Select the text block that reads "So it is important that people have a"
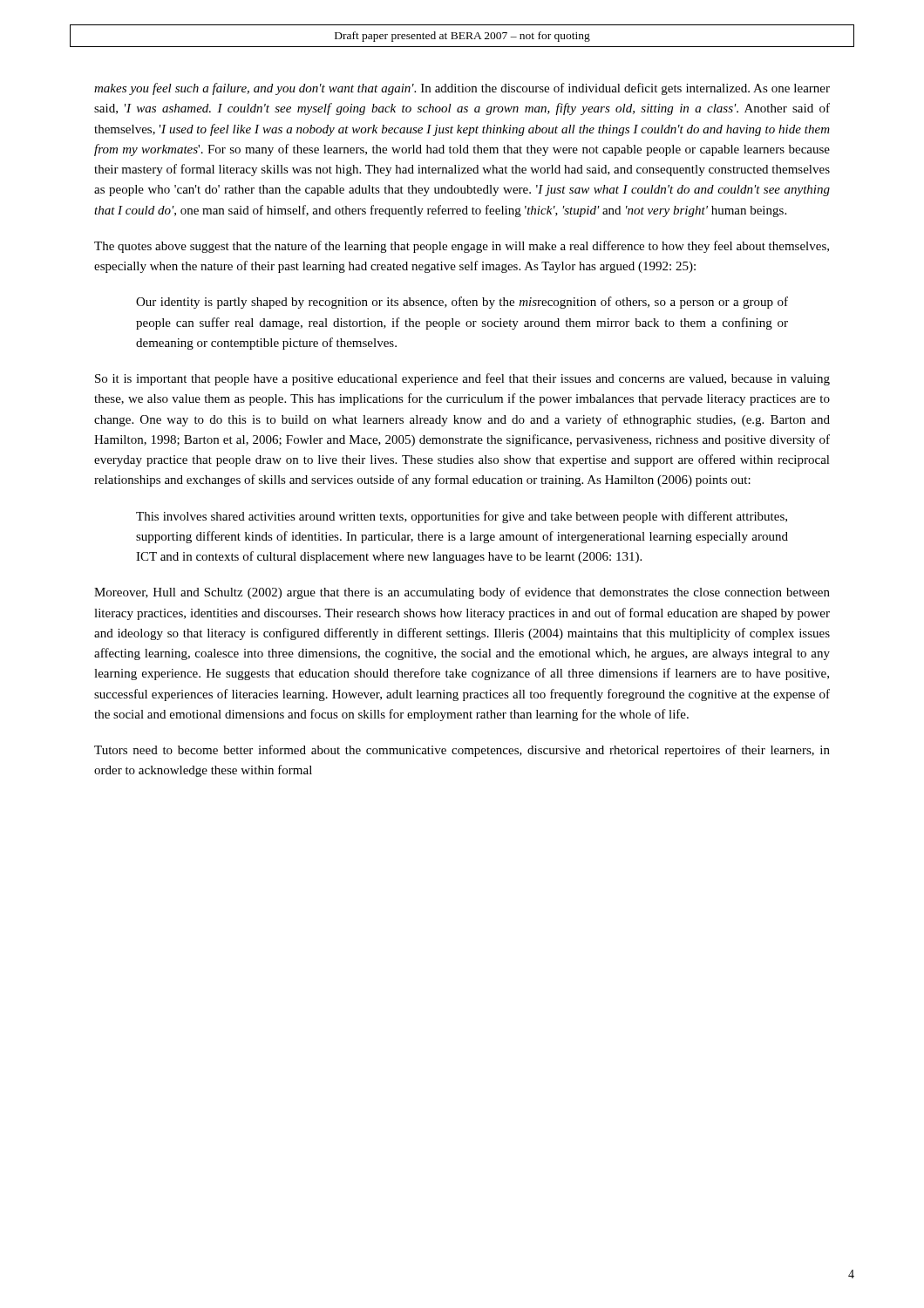Screen dimensions: 1308x924 click(462, 429)
